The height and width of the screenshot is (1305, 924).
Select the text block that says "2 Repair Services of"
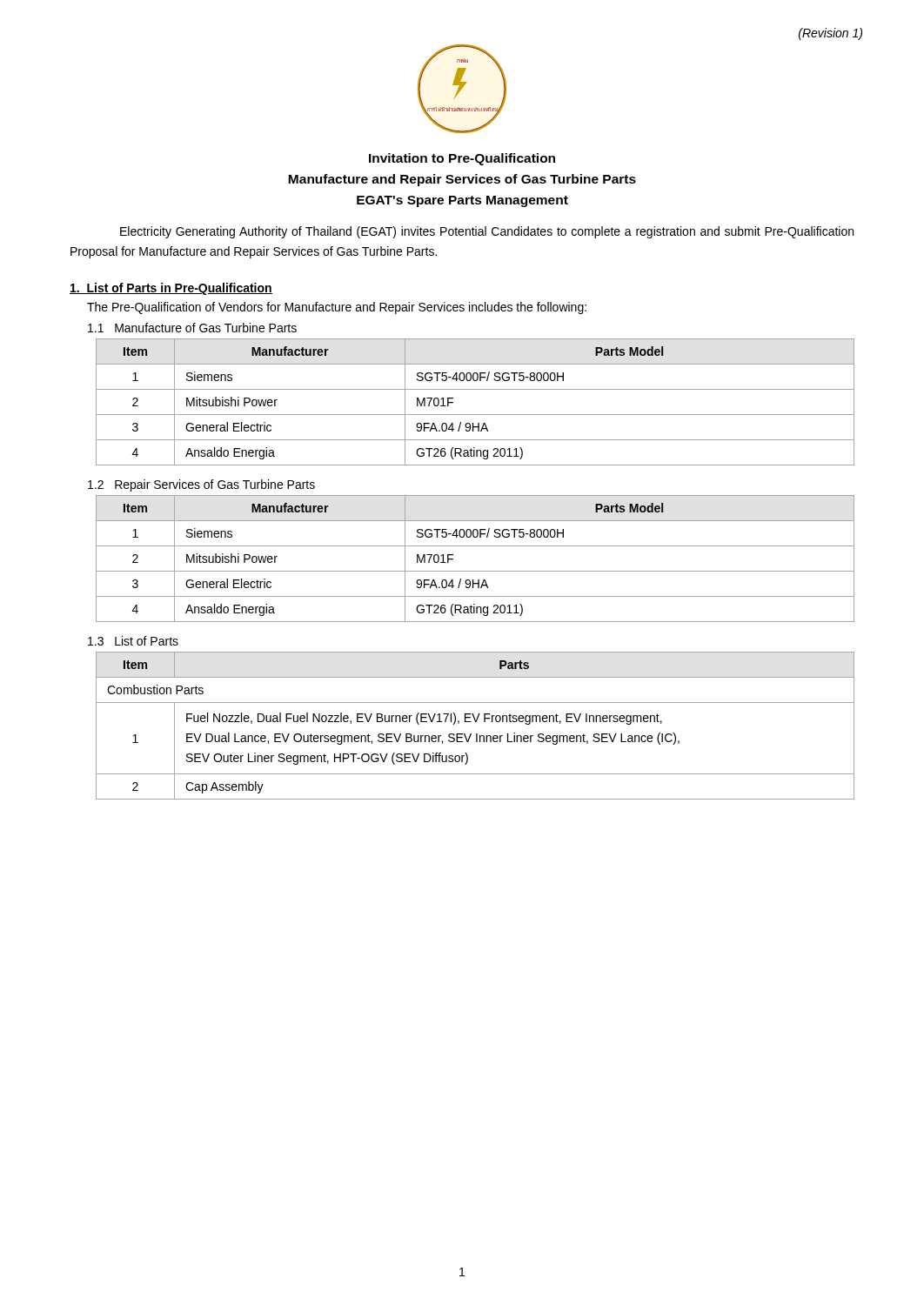coord(201,485)
